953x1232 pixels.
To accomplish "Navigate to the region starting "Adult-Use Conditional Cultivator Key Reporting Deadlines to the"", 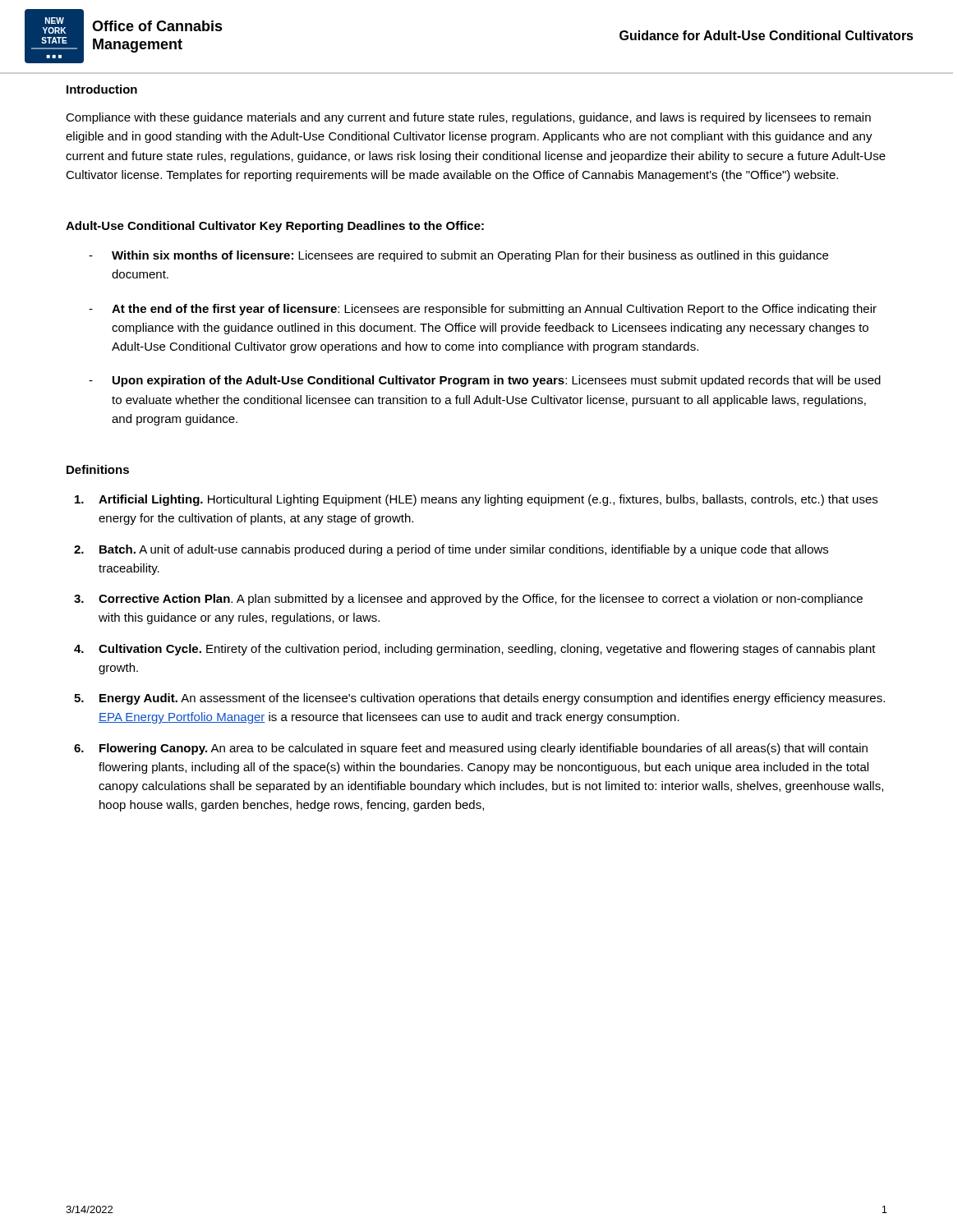I will coord(275,225).
